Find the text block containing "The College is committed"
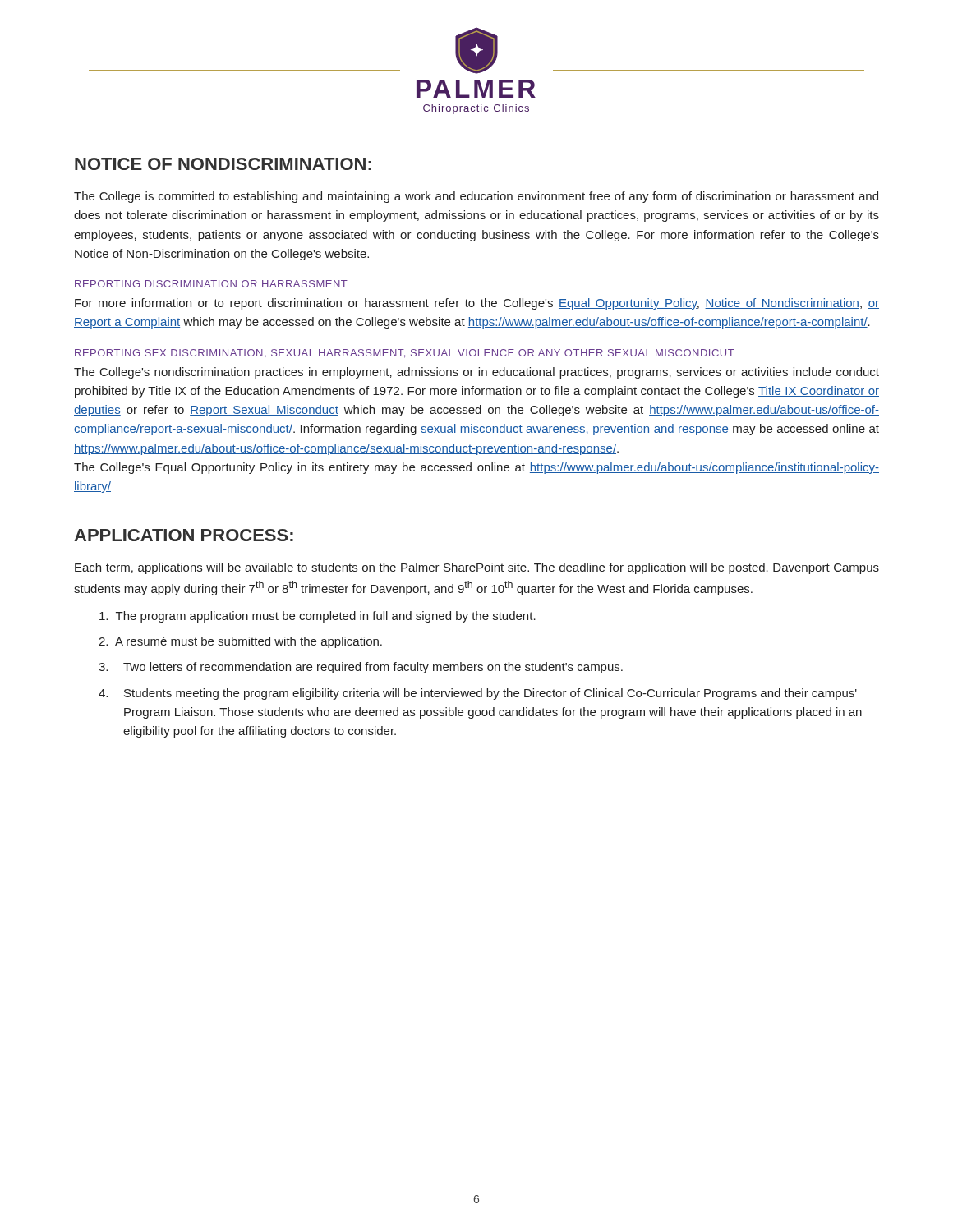This screenshot has height=1232, width=953. [x=476, y=225]
